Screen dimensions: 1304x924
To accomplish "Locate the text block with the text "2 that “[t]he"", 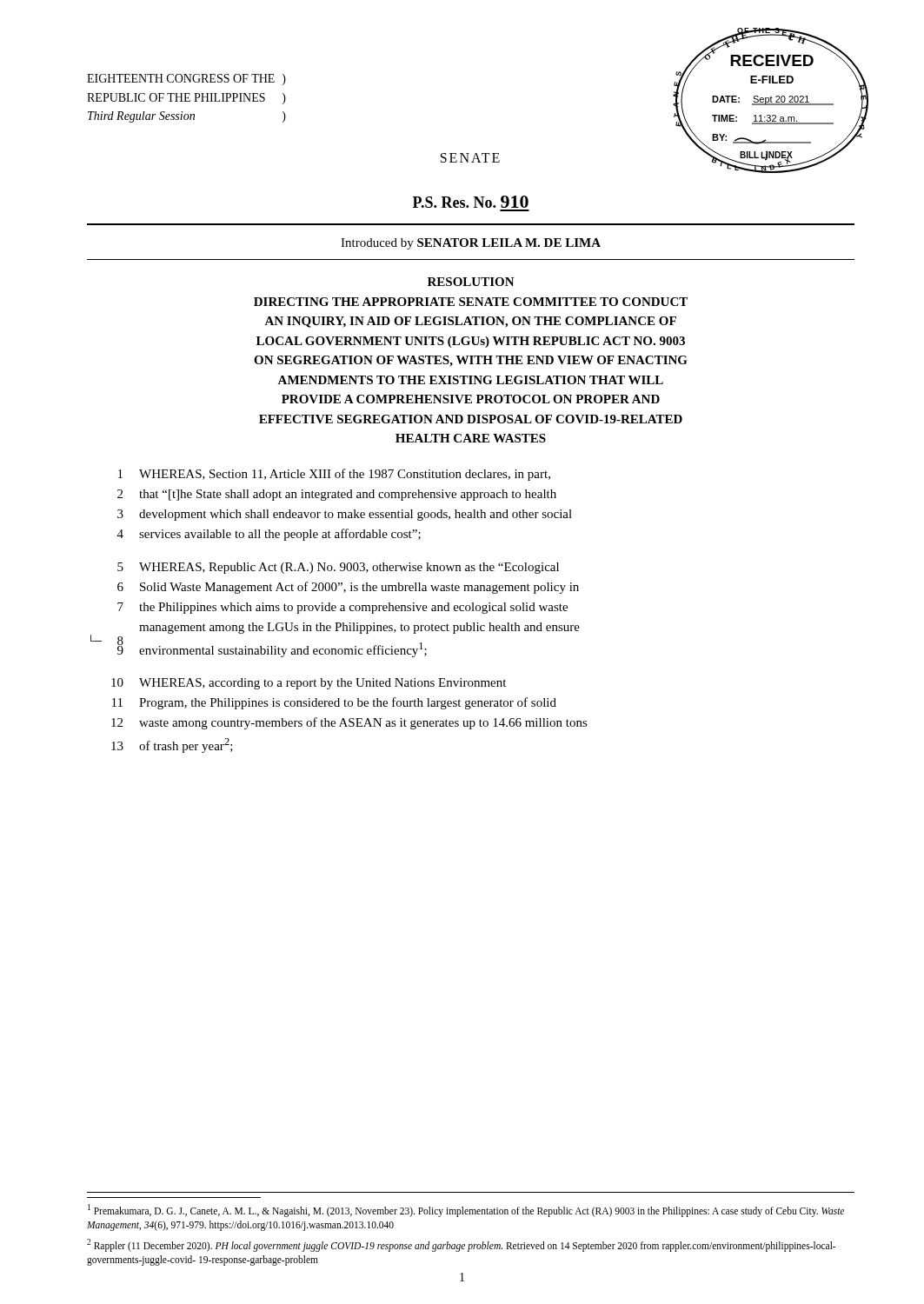I will (x=471, y=494).
